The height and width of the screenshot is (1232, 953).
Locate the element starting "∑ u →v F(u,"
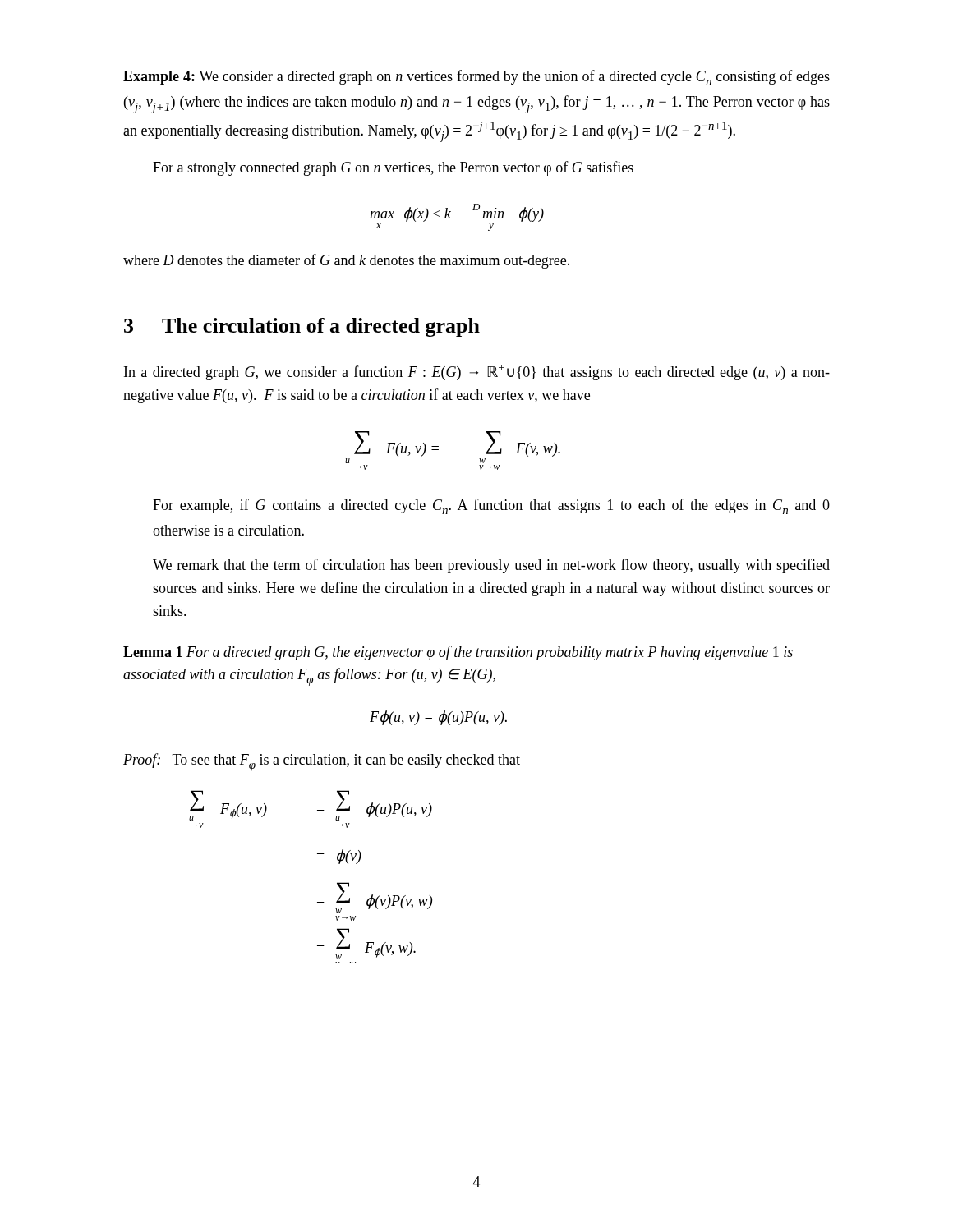[476, 449]
